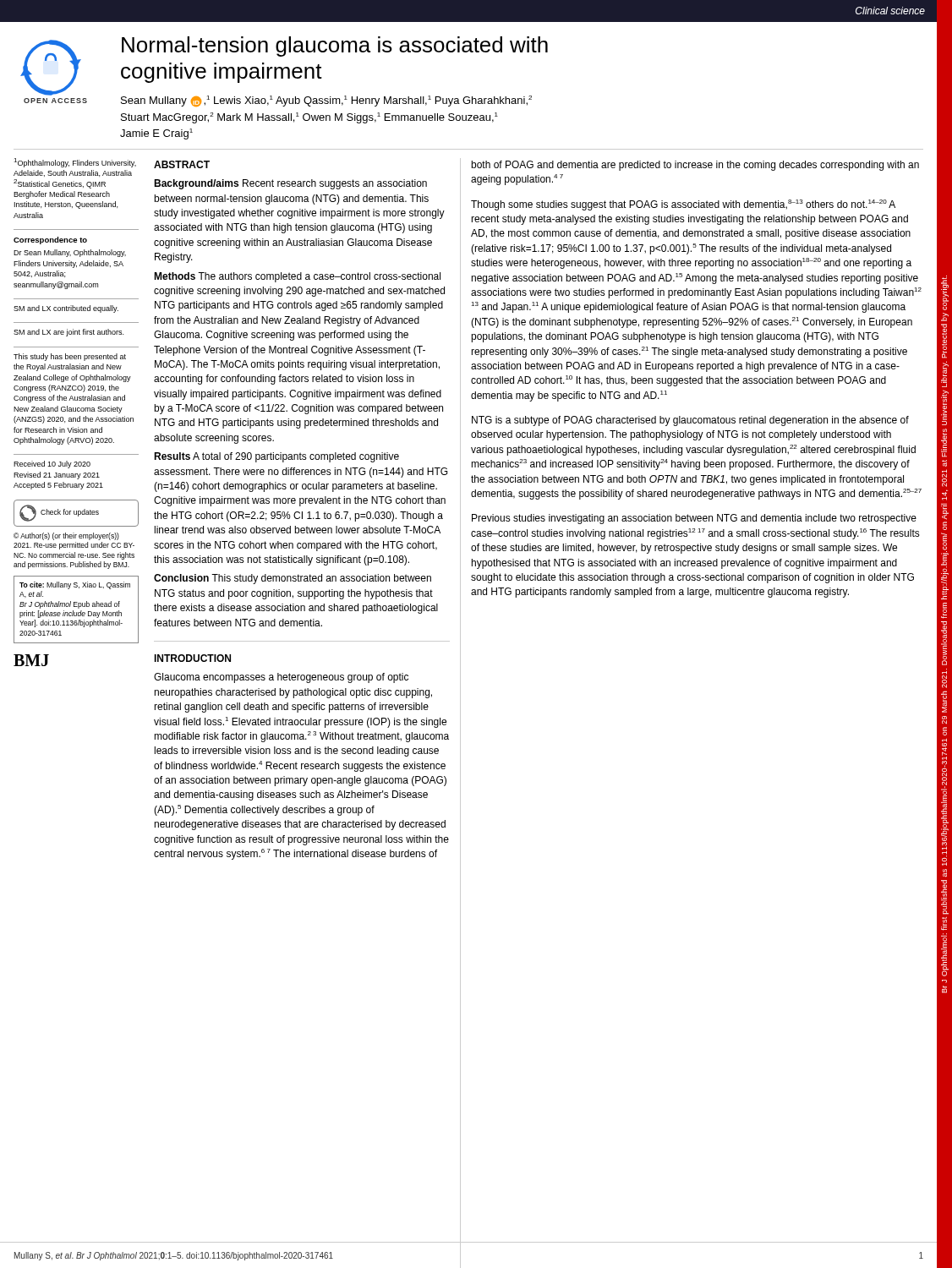This screenshot has height=1268, width=952.
Task: Click on the text that reads "SM and LX contributed equally."
Action: [x=66, y=309]
